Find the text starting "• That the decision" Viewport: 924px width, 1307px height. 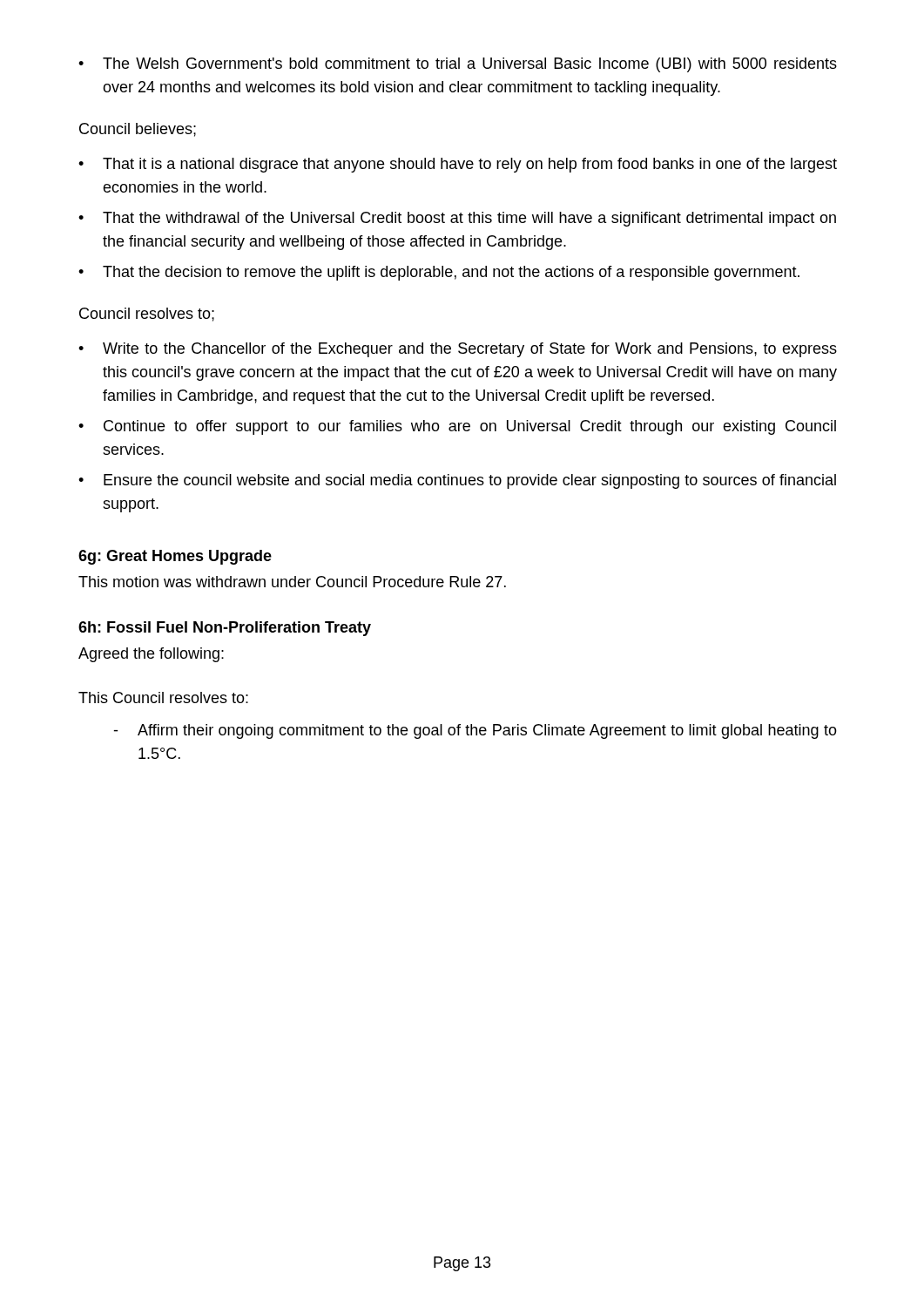pyautogui.click(x=440, y=272)
